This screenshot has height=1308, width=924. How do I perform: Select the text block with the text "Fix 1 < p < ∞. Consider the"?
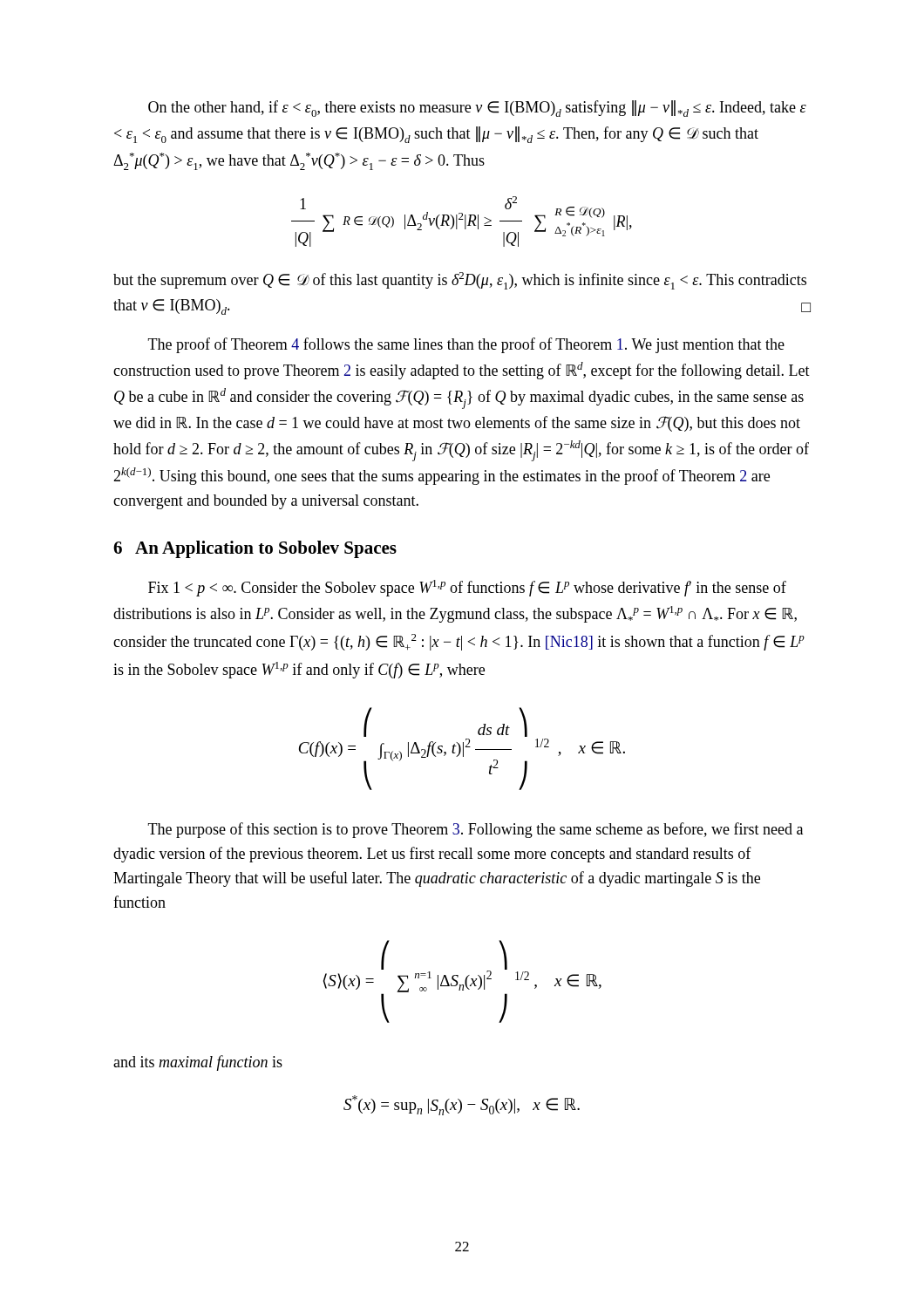[x=462, y=629]
